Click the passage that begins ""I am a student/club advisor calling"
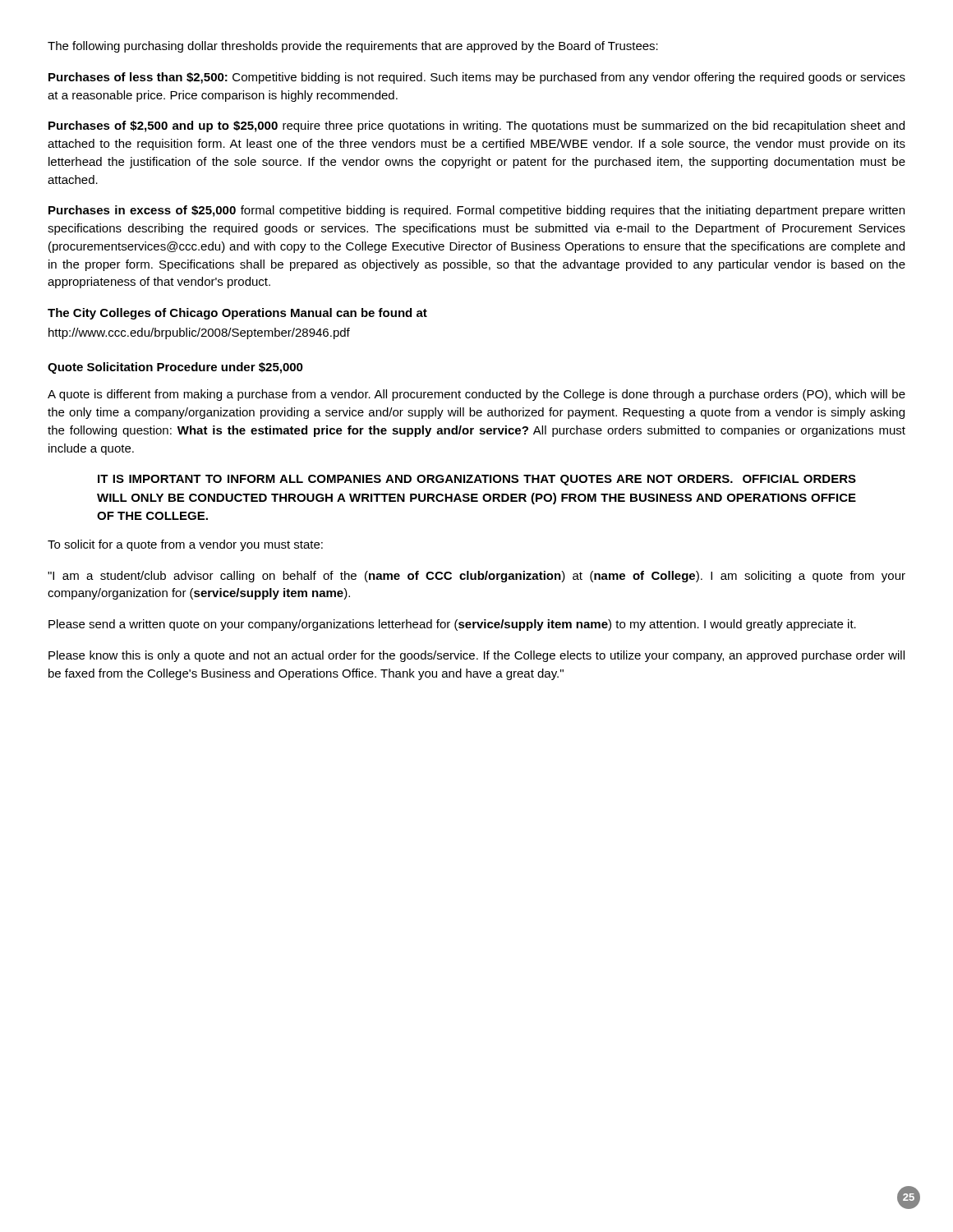 coord(476,584)
